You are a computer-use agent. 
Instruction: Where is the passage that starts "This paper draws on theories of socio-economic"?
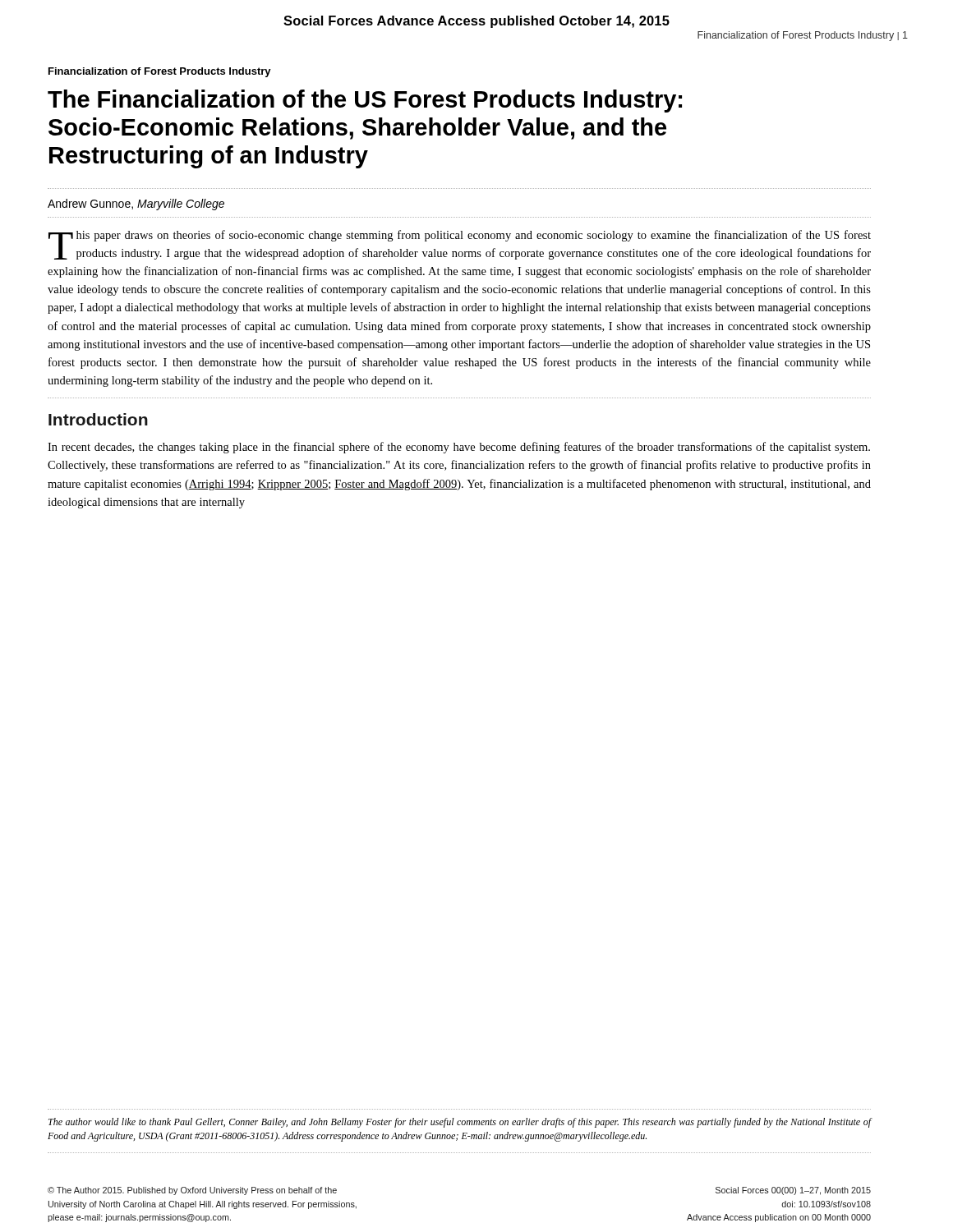coord(459,306)
